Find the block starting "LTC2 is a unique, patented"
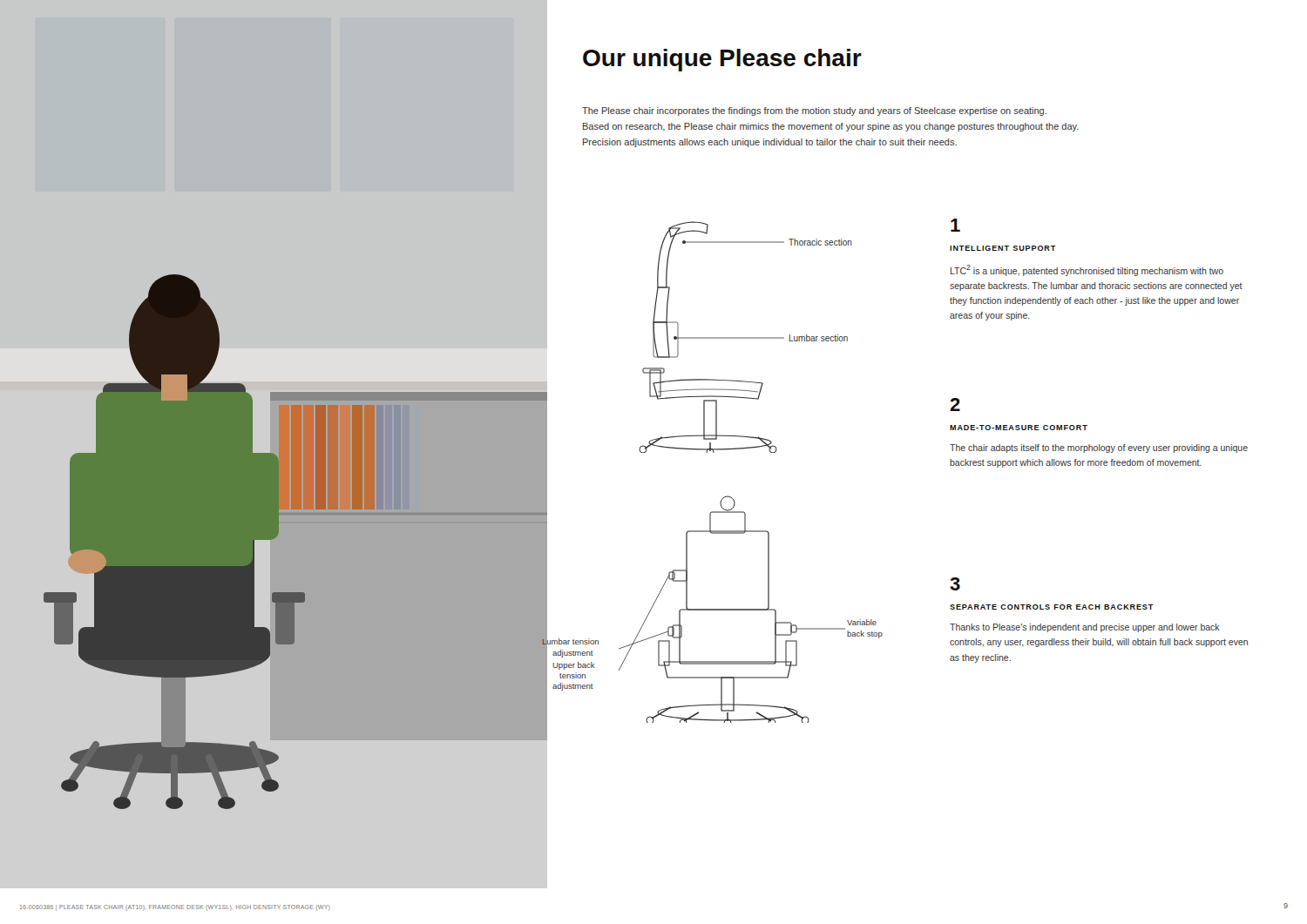 click(1096, 292)
